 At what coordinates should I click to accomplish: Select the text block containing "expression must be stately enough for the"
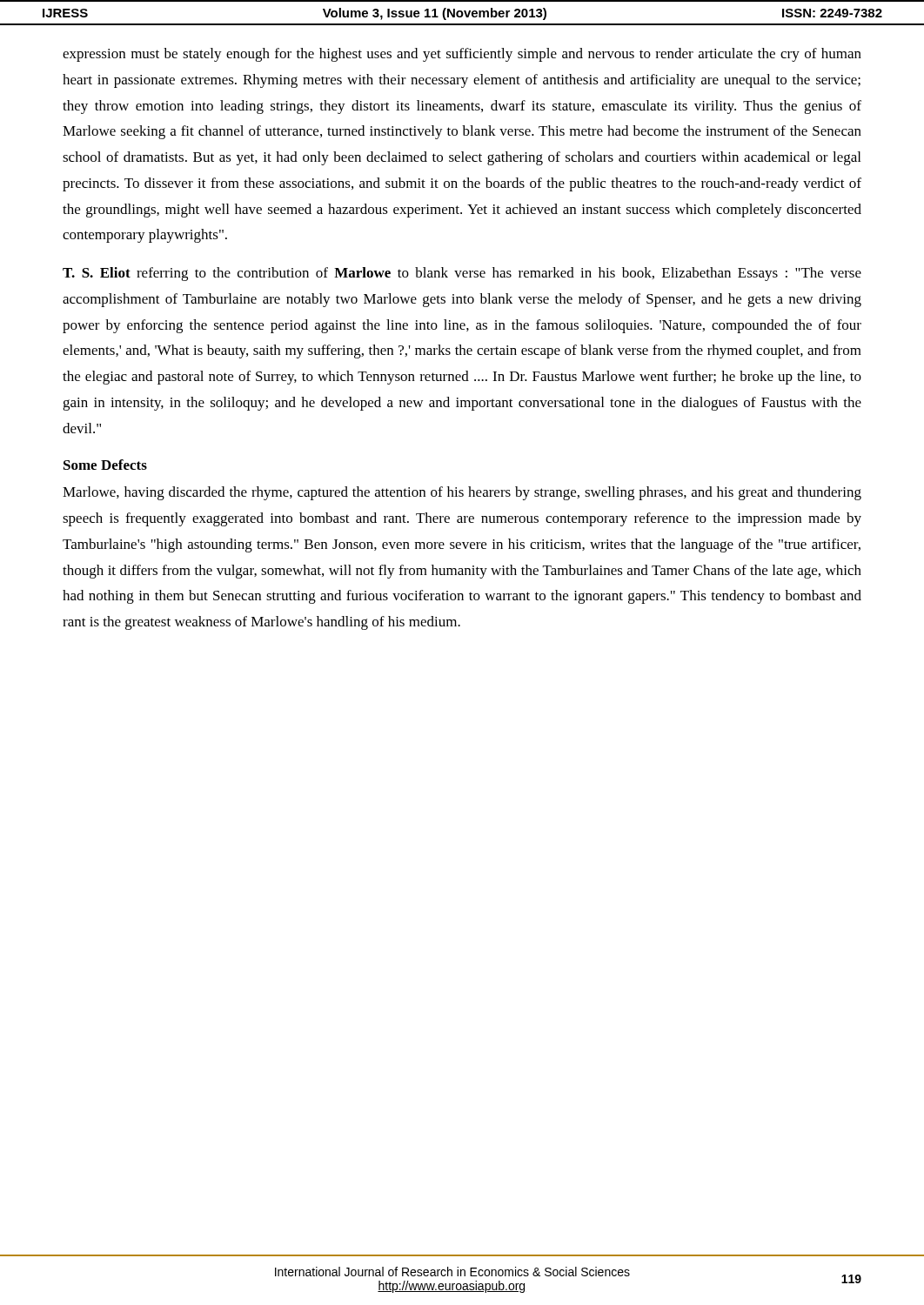click(462, 144)
